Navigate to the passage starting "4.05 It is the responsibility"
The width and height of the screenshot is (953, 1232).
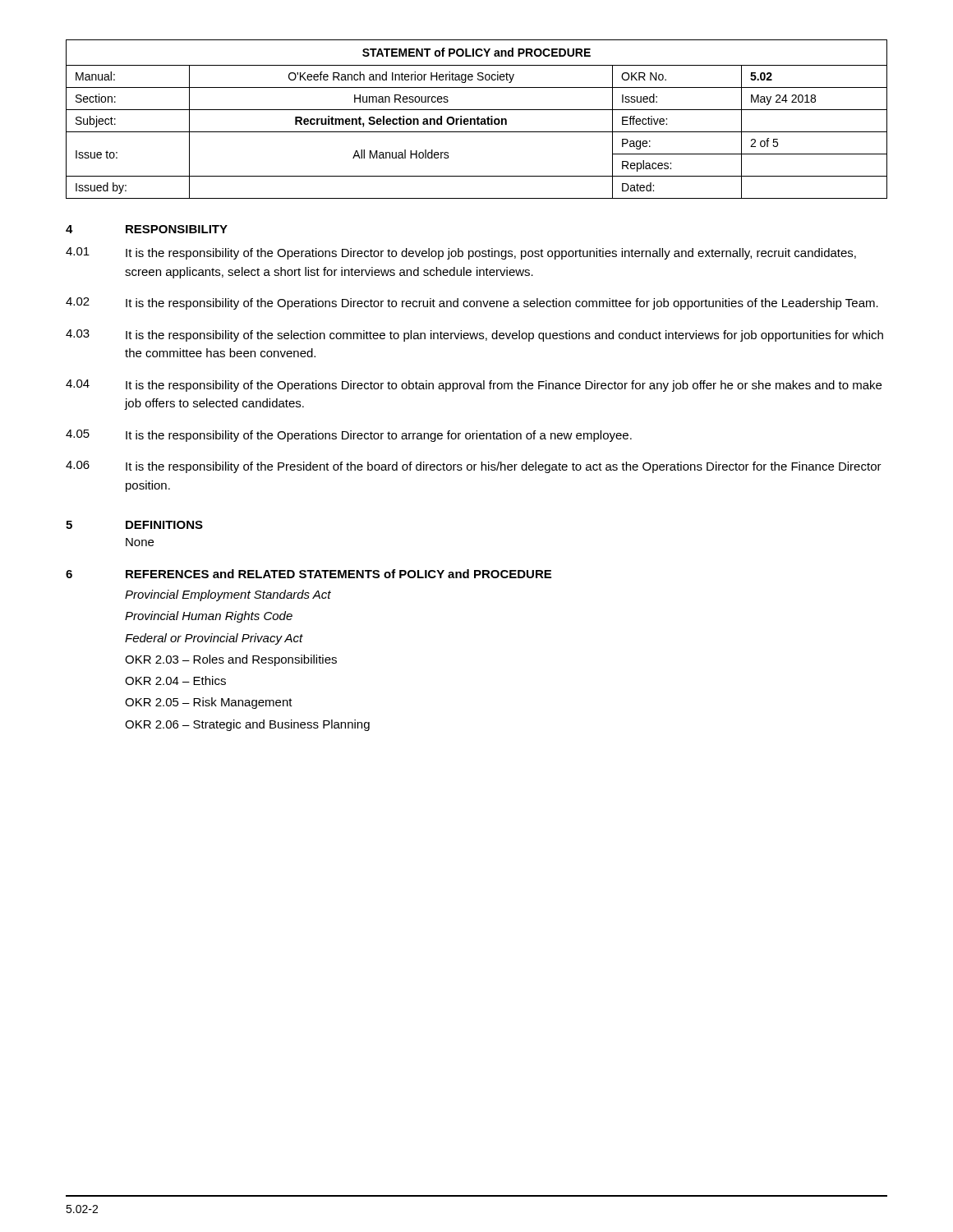click(349, 435)
